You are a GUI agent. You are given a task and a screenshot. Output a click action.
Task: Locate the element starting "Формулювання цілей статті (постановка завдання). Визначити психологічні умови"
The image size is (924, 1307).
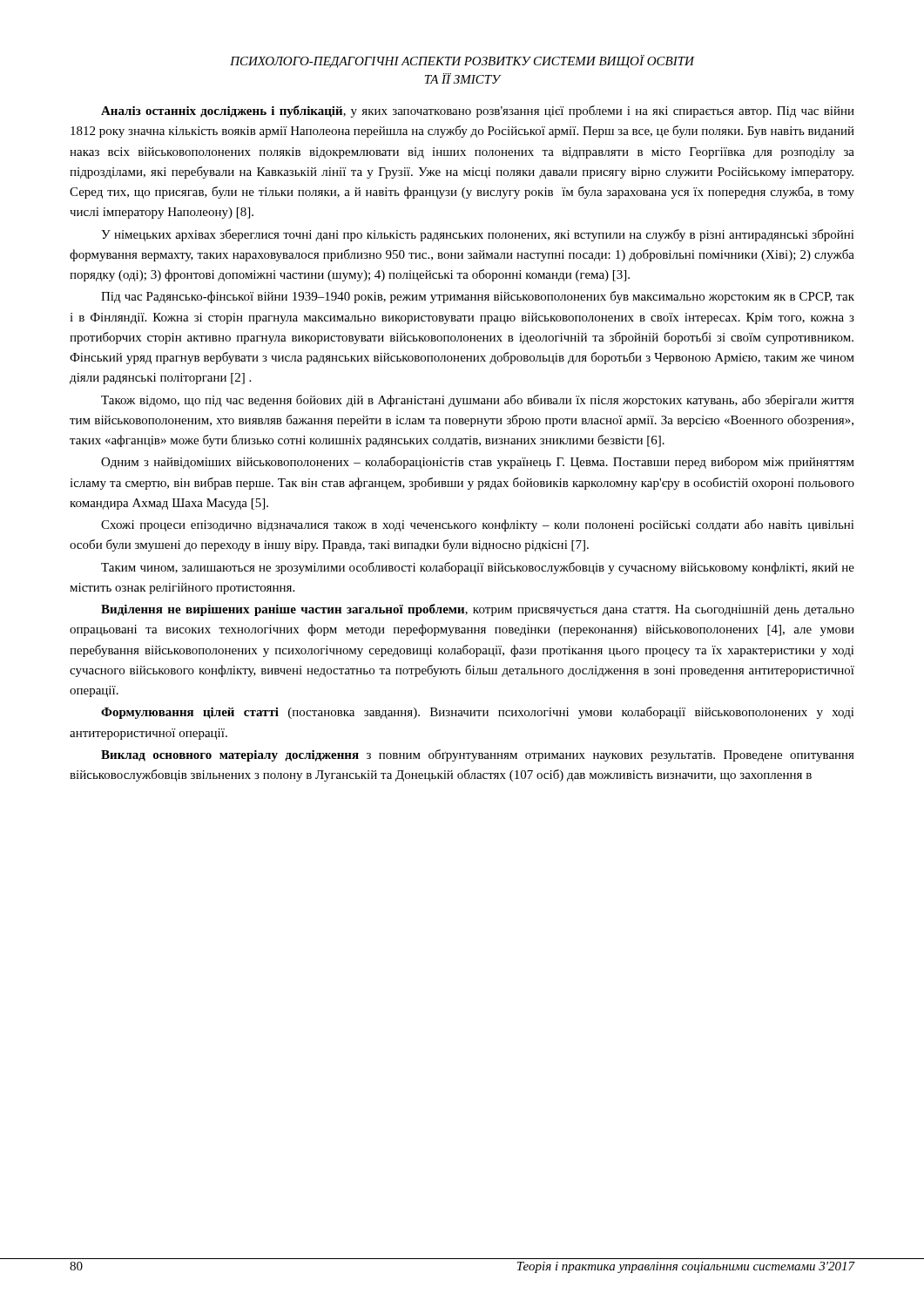[x=462, y=722]
